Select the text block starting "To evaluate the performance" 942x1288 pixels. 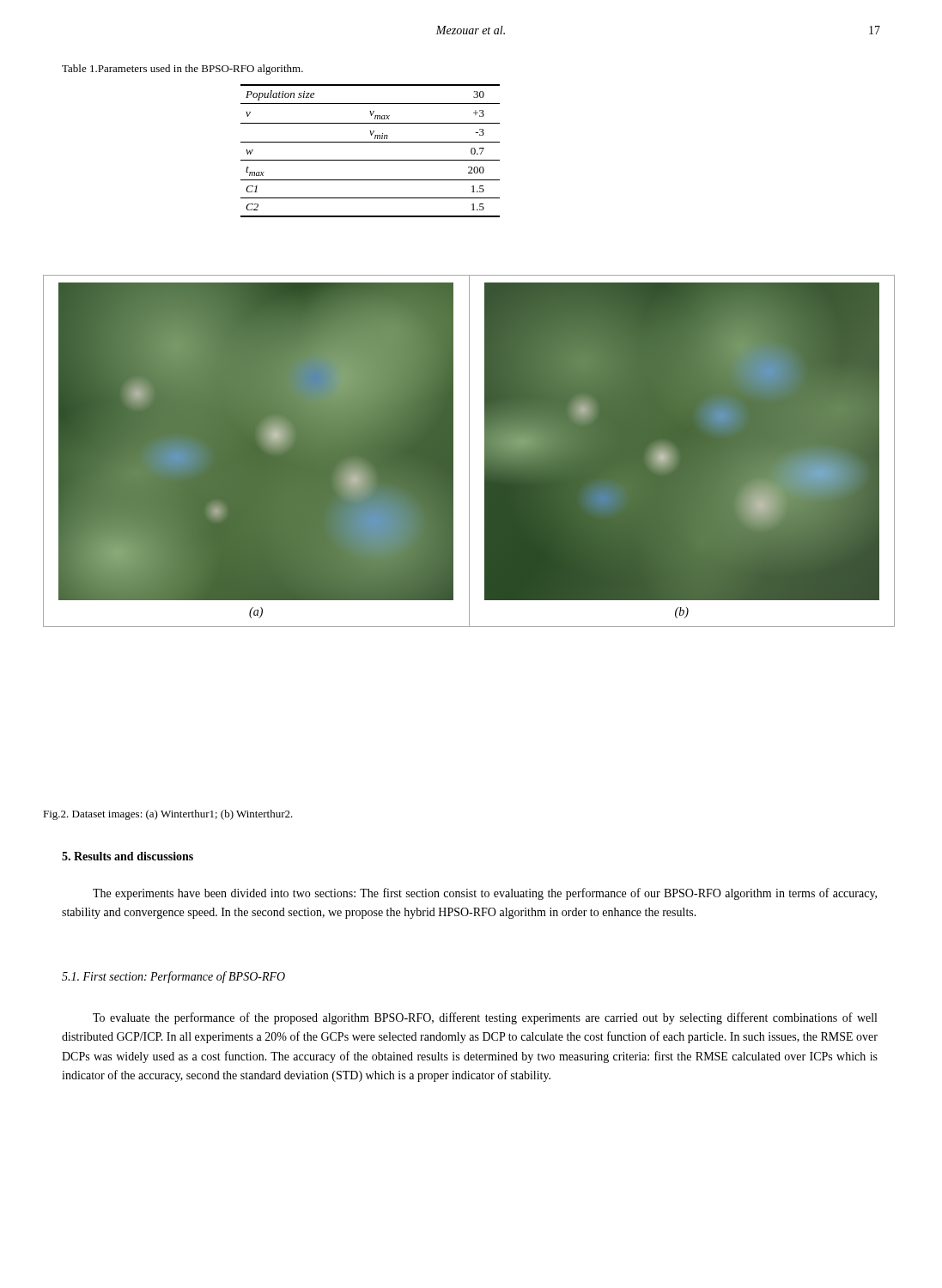click(470, 1047)
